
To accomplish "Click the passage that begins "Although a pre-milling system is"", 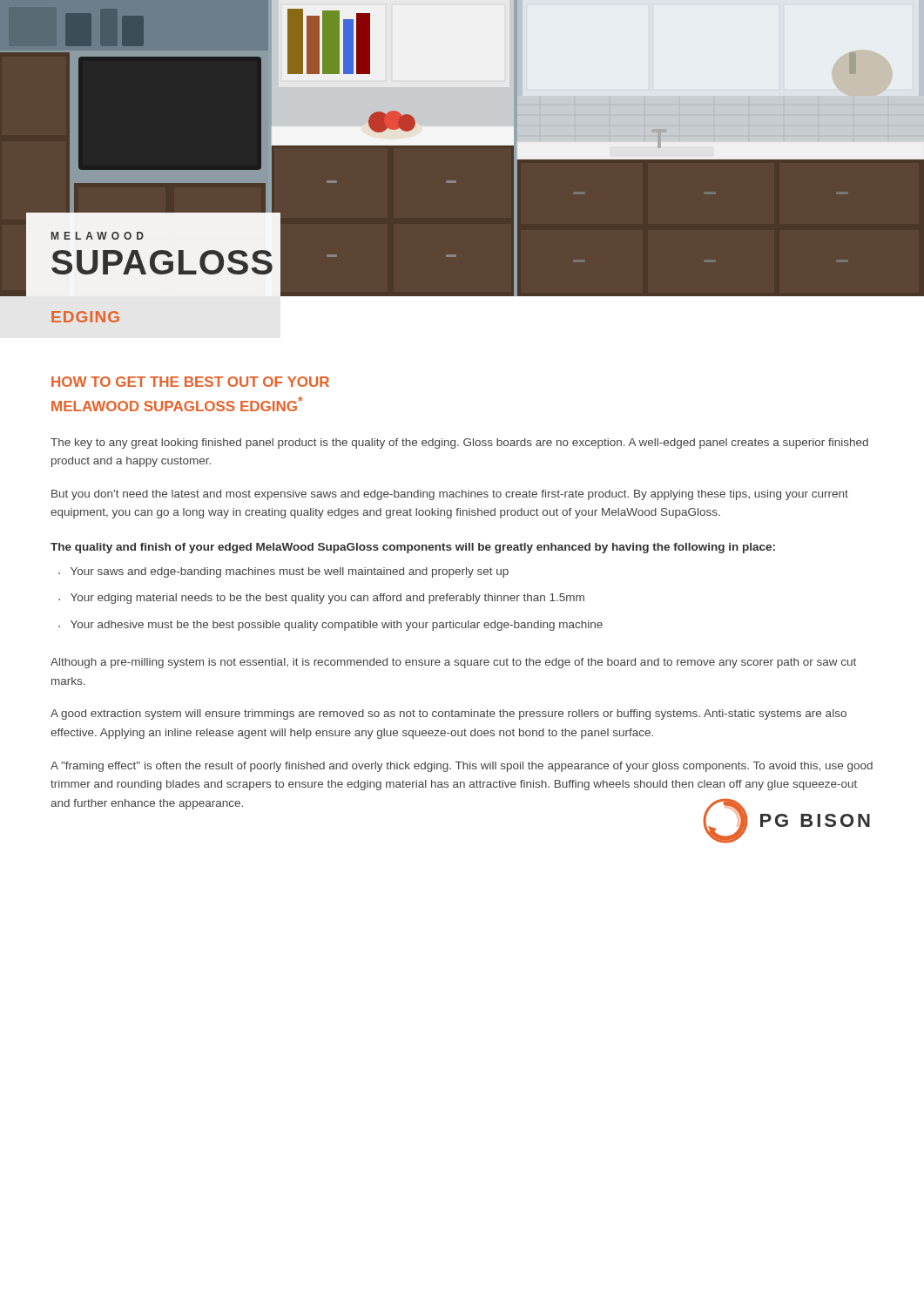I will pos(453,671).
